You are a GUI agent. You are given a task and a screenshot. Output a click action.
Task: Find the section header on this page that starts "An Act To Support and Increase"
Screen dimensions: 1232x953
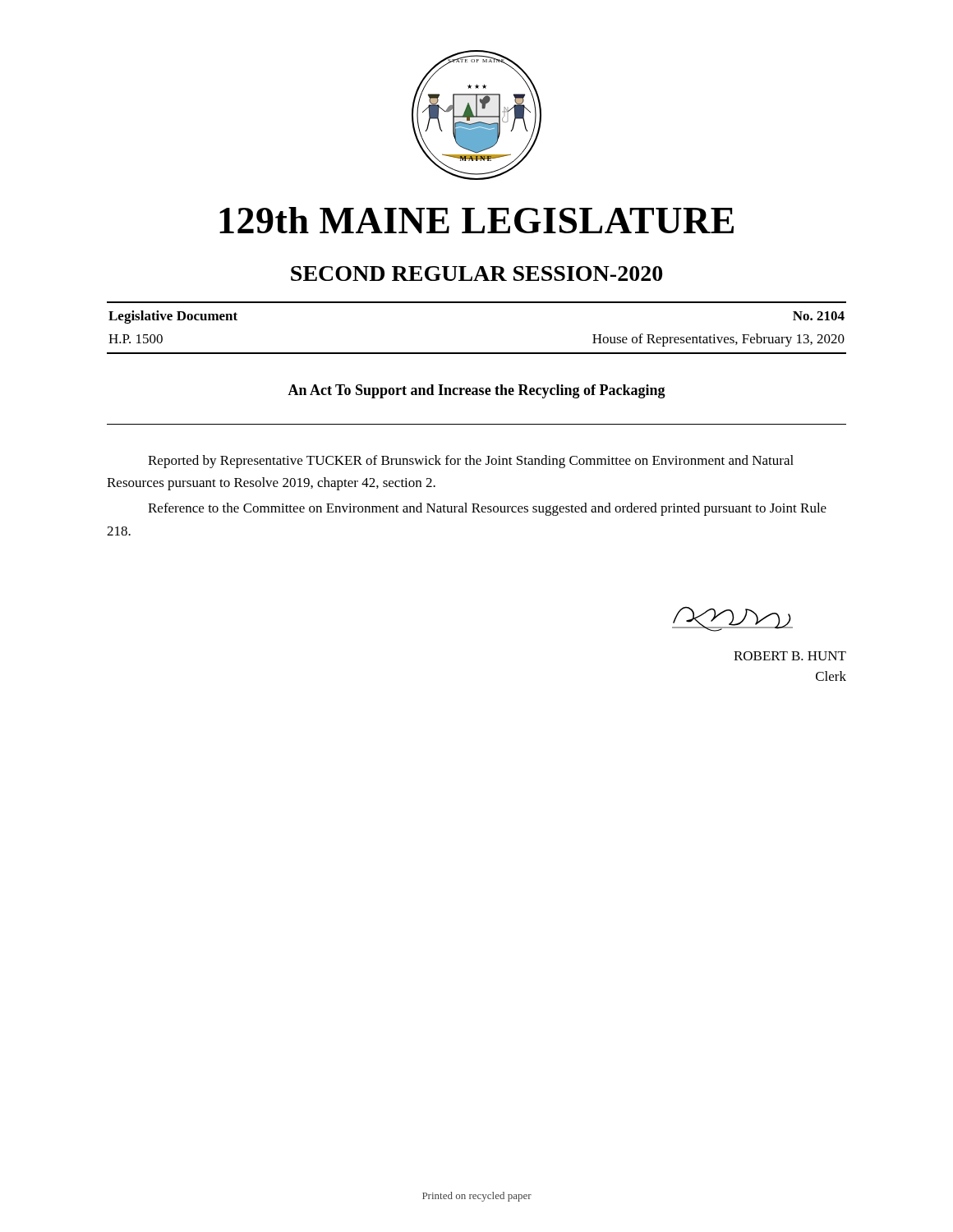pos(476,390)
